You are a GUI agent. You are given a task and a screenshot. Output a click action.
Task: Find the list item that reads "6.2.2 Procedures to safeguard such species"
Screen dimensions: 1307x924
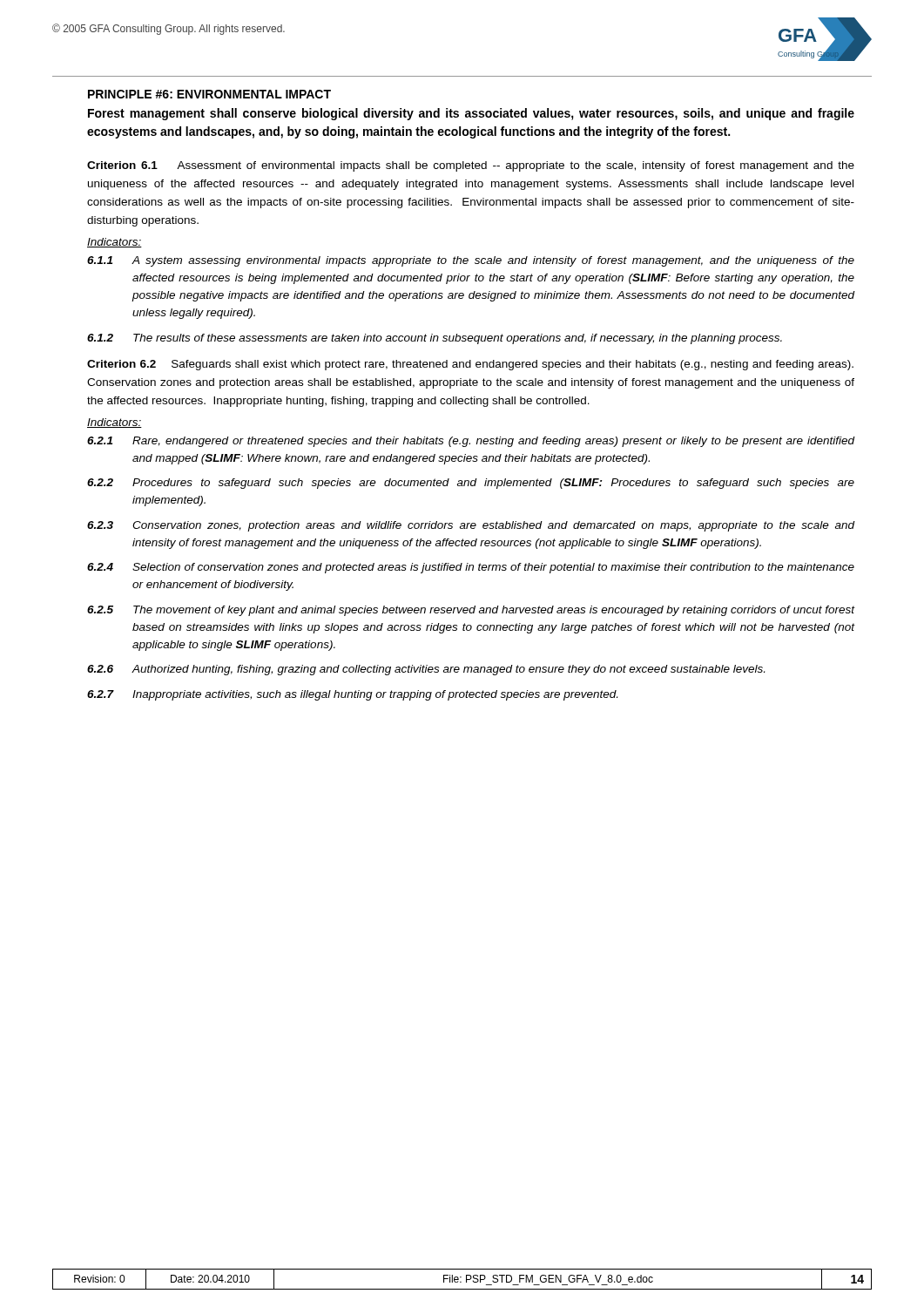click(x=471, y=492)
